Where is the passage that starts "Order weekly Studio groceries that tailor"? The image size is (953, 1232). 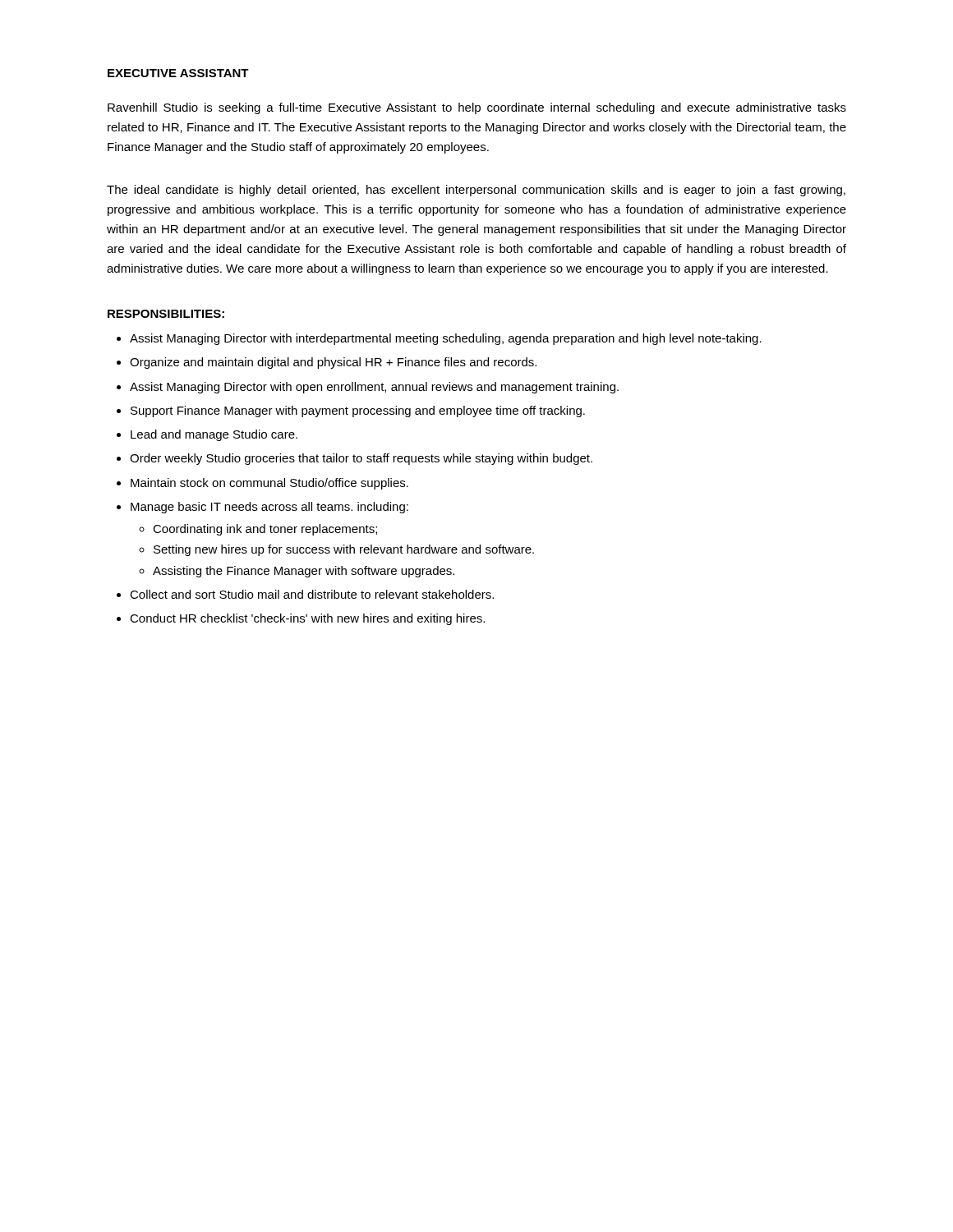362,458
